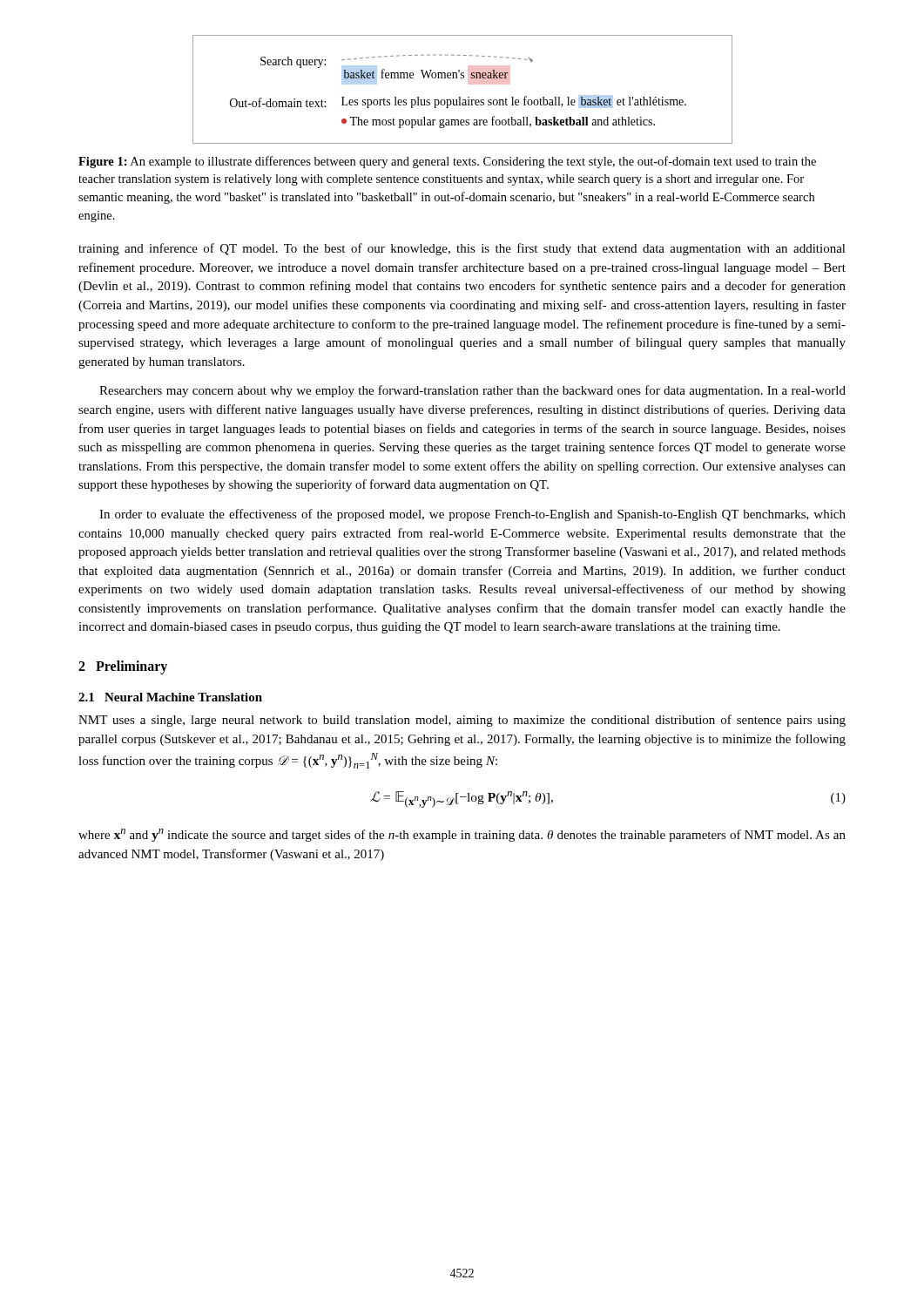Click where it says "ℒ = 𝔼(xn,yn)∼𝒟[−log P(yn|xn; θ)], (1)"
Image resolution: width=924 pixels, height=1307 pixels.
(462, 798)
